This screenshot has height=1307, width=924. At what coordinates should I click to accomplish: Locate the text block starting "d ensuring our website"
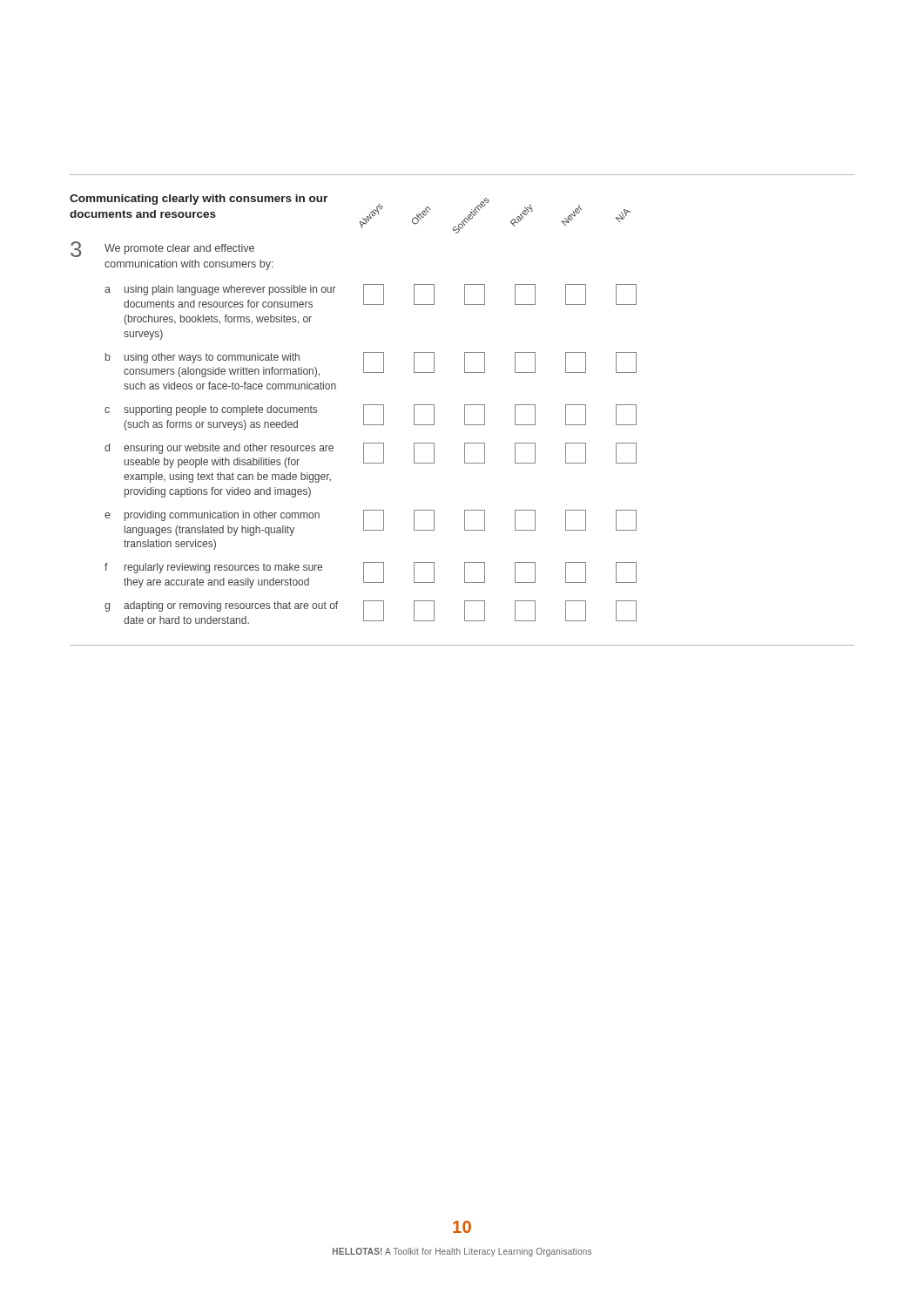pyautogui.click(x=378, y=470)
